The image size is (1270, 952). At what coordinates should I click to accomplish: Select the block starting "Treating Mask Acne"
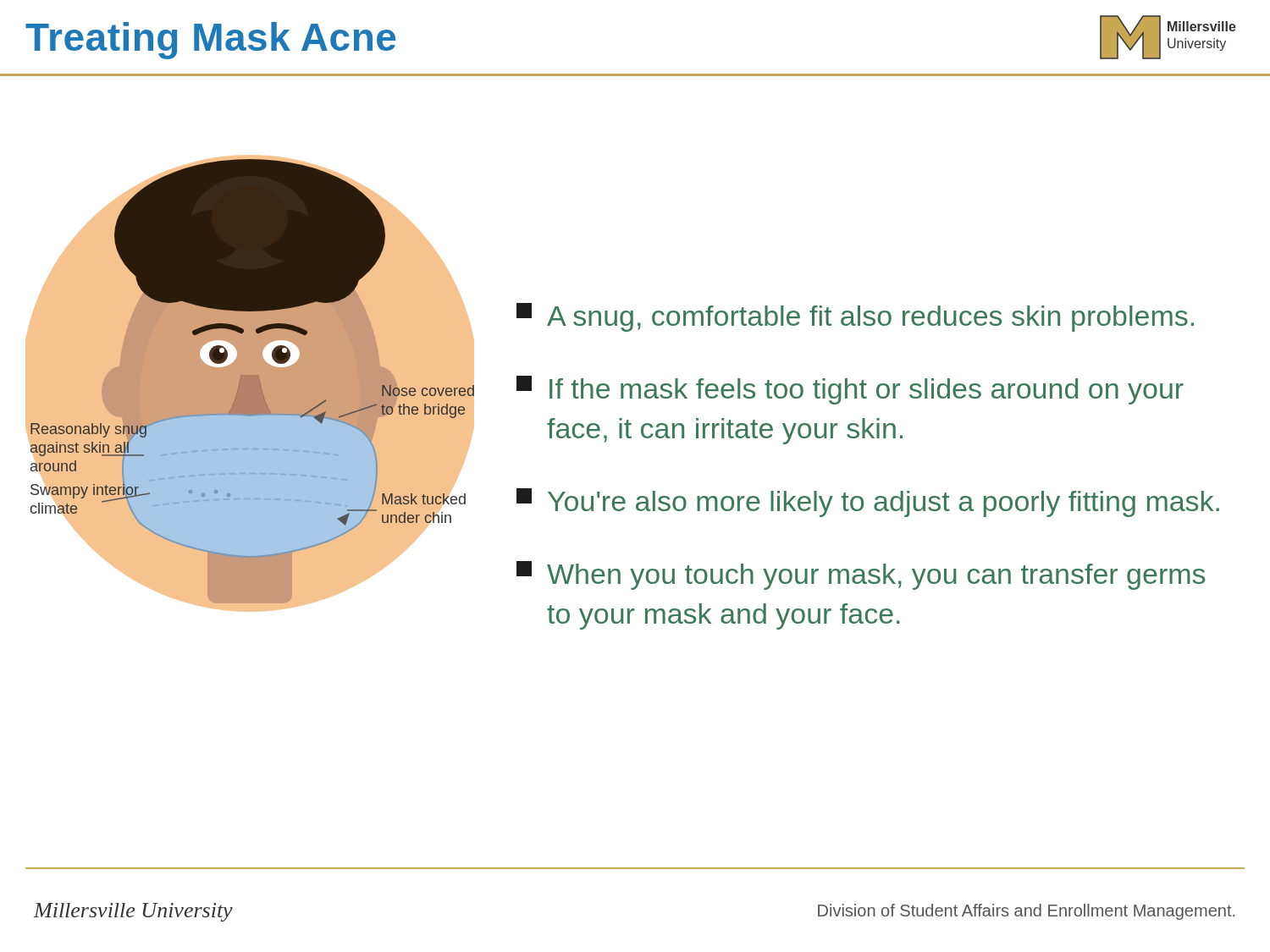(211, 37)
